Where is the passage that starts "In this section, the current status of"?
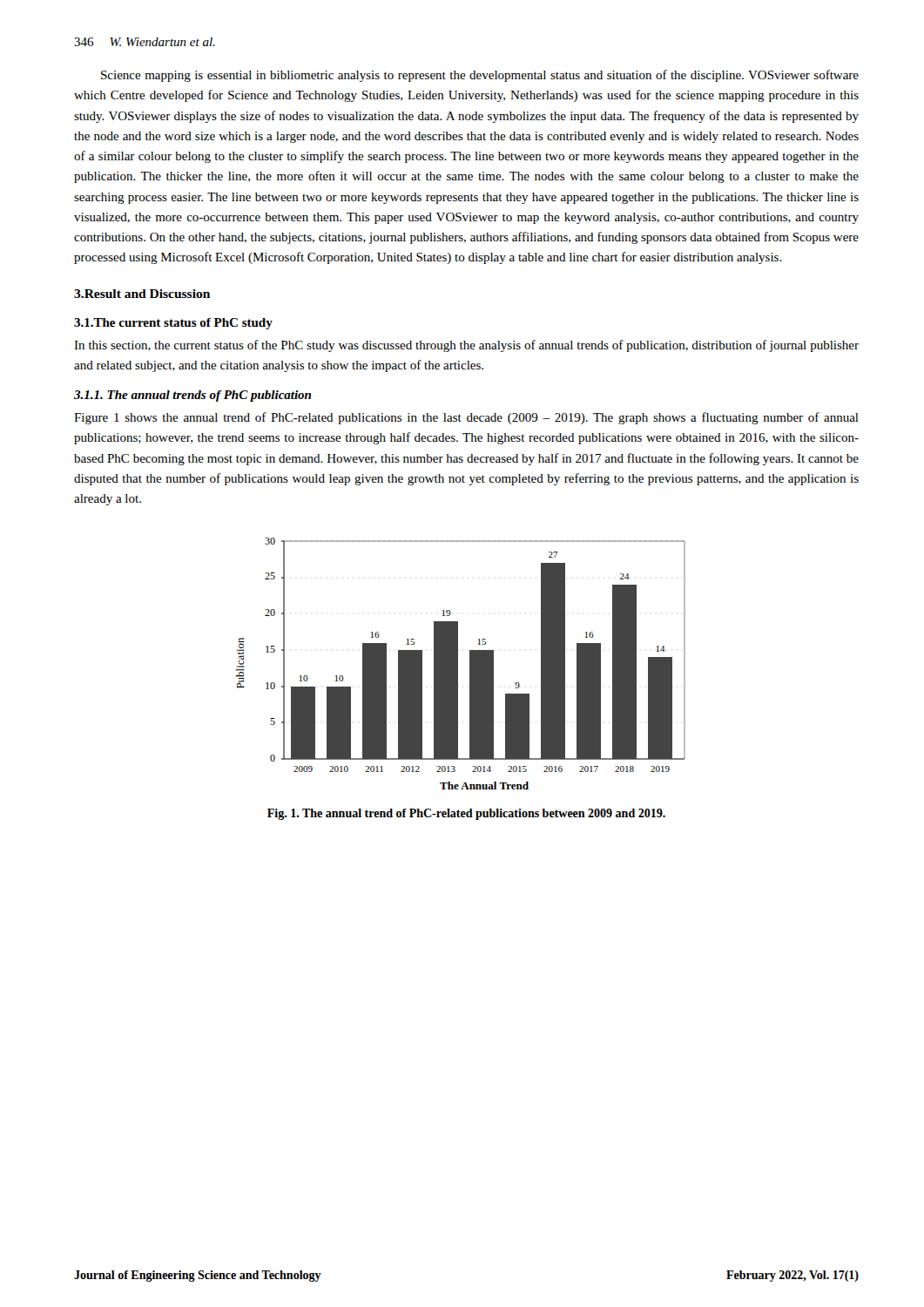The width and height of the screenshot is (924, 1307). [x=466, y=355]
